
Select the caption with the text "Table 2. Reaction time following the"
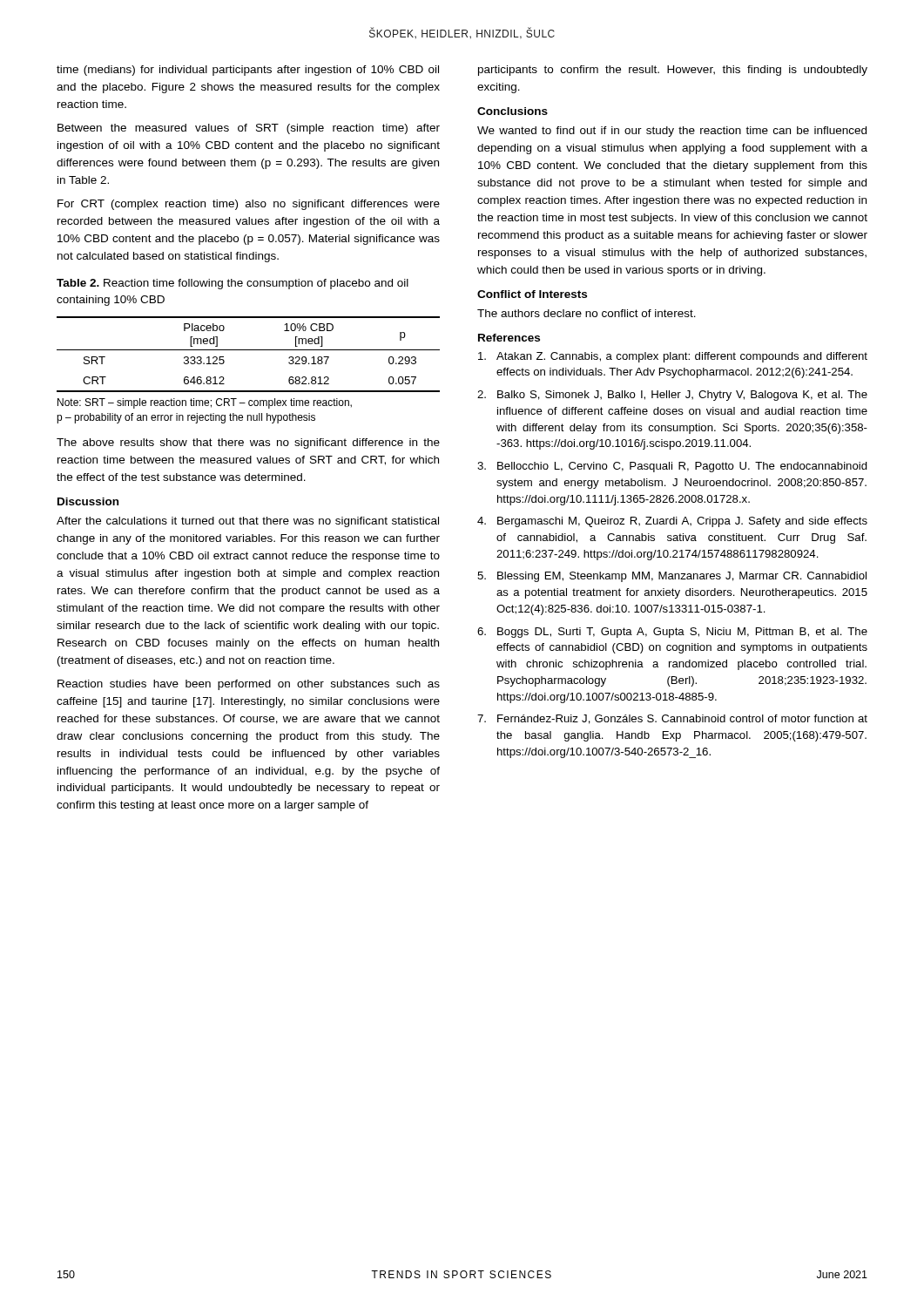coord(233,291)
